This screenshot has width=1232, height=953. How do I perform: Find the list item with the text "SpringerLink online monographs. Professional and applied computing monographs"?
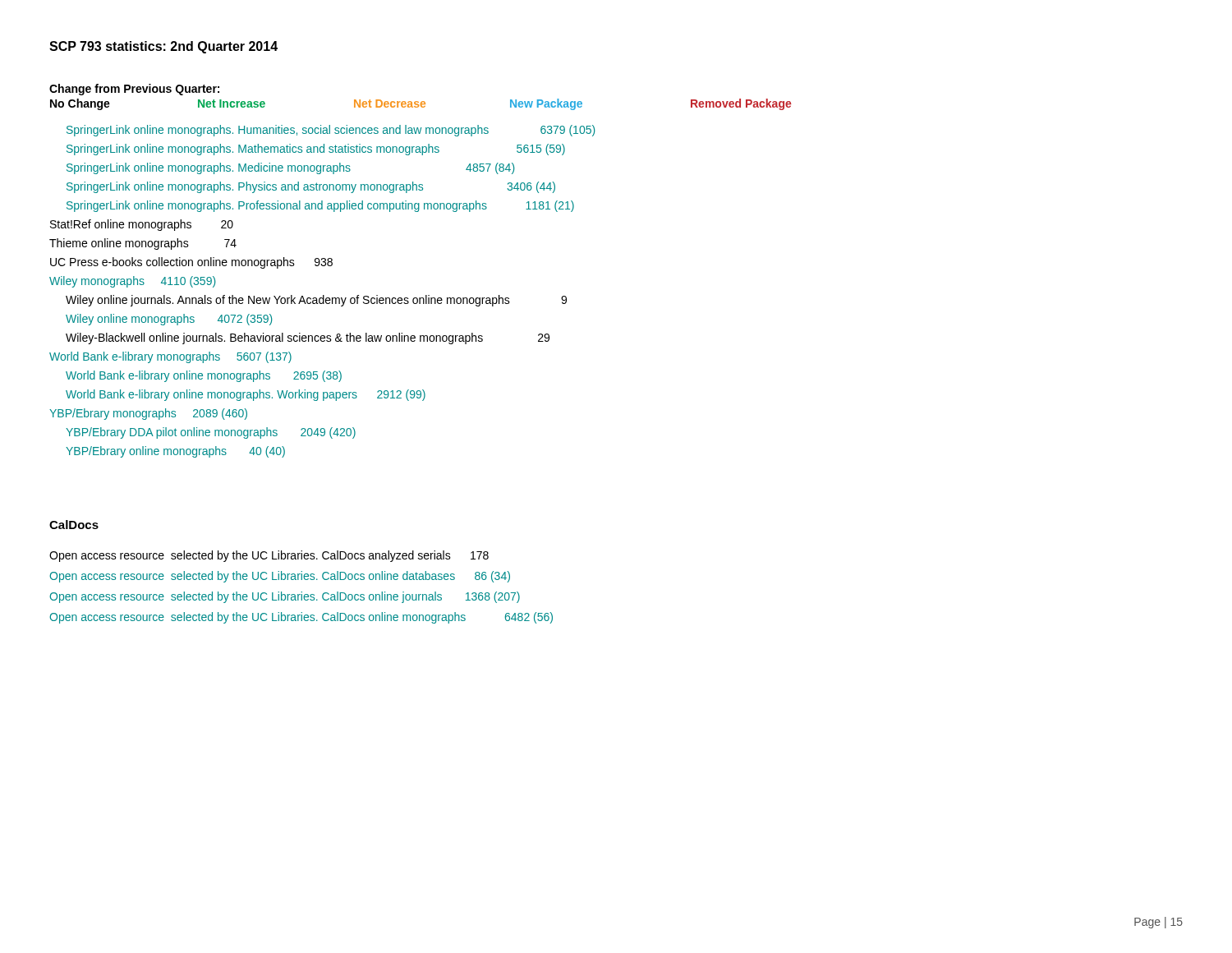click(x=320, y=205)
